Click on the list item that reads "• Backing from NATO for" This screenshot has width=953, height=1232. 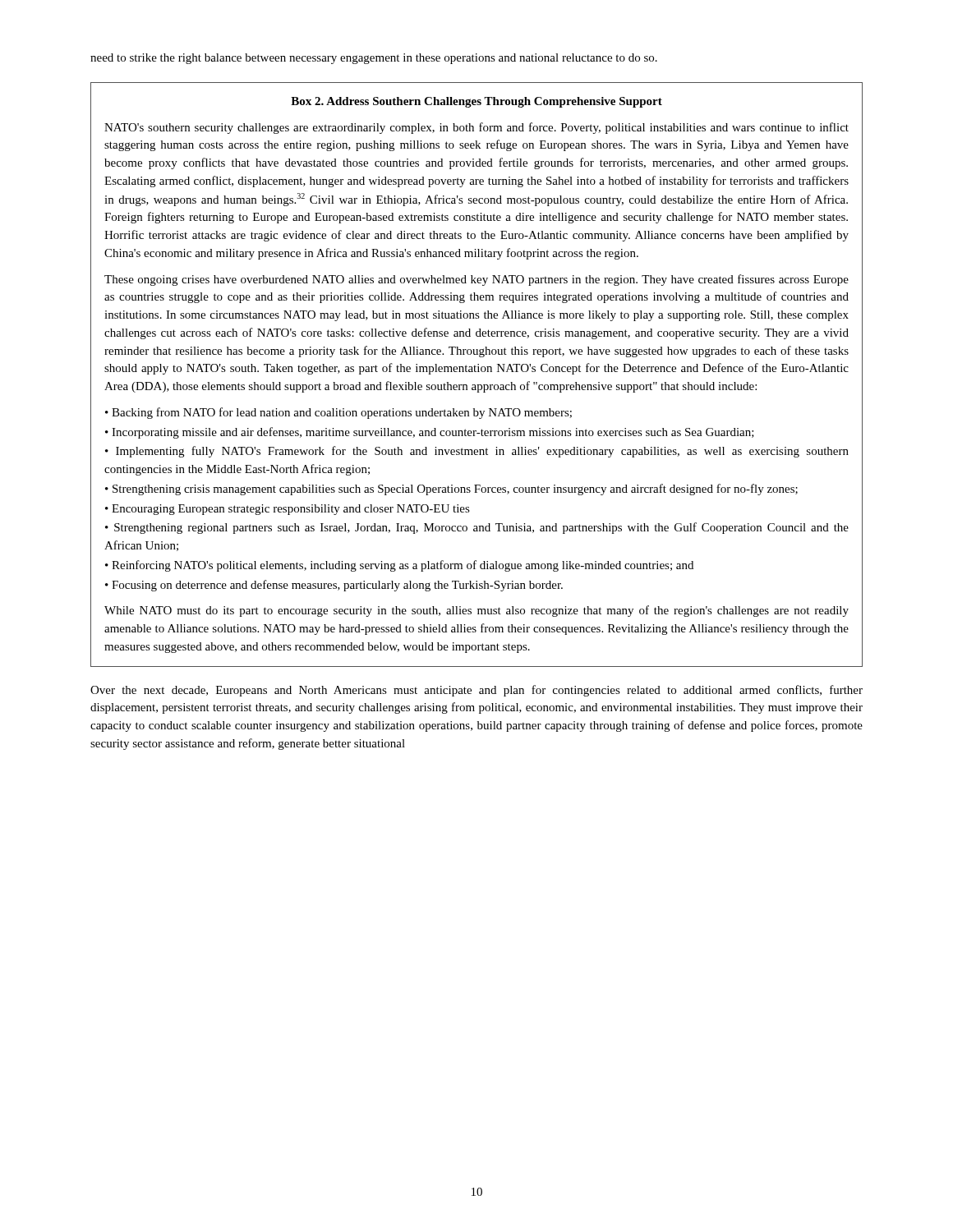tap(338, 412)
